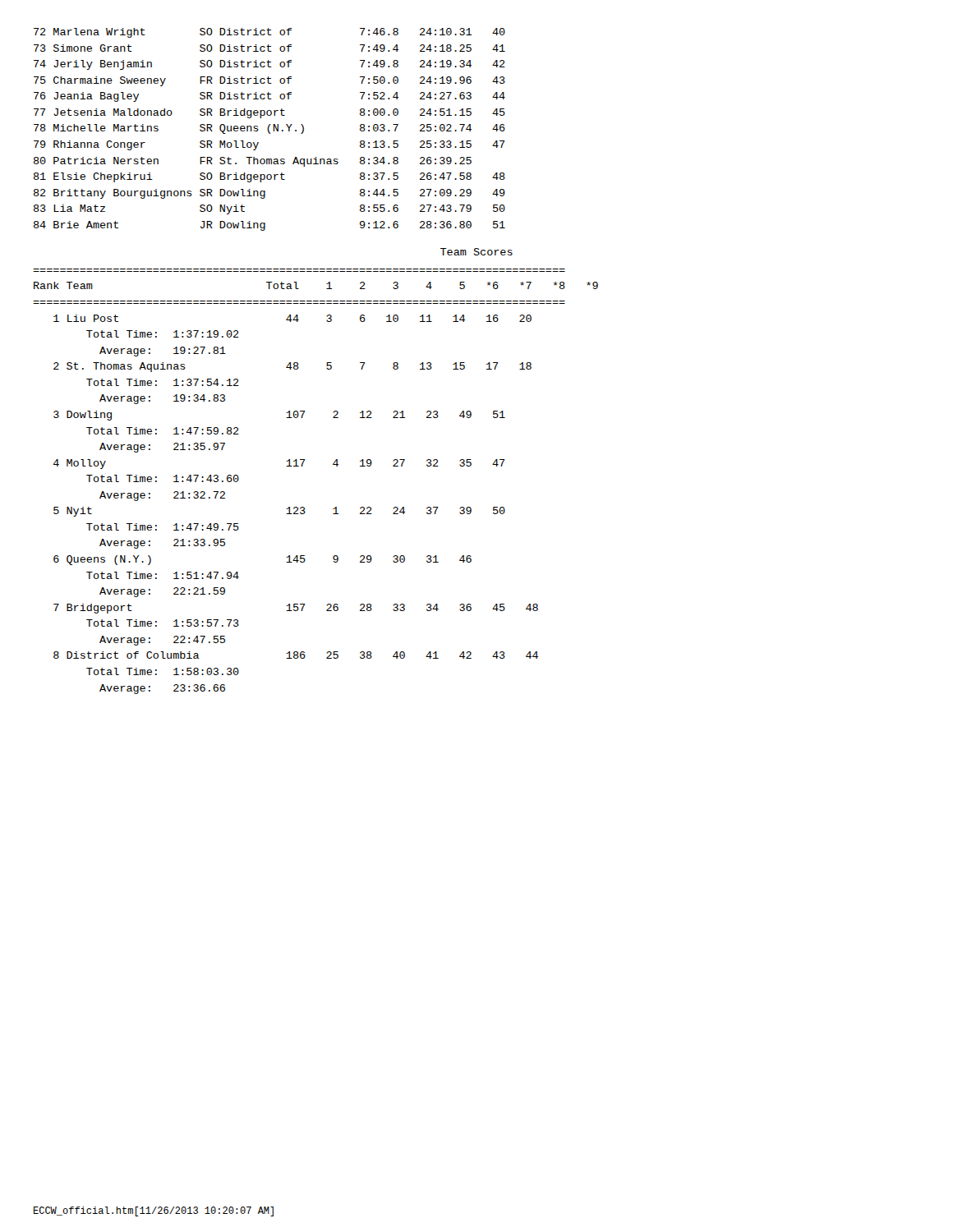Point to "Team Scores"
Viewport: 953px width, 1232px height.
pyautogui.click(x=476, y=253)
